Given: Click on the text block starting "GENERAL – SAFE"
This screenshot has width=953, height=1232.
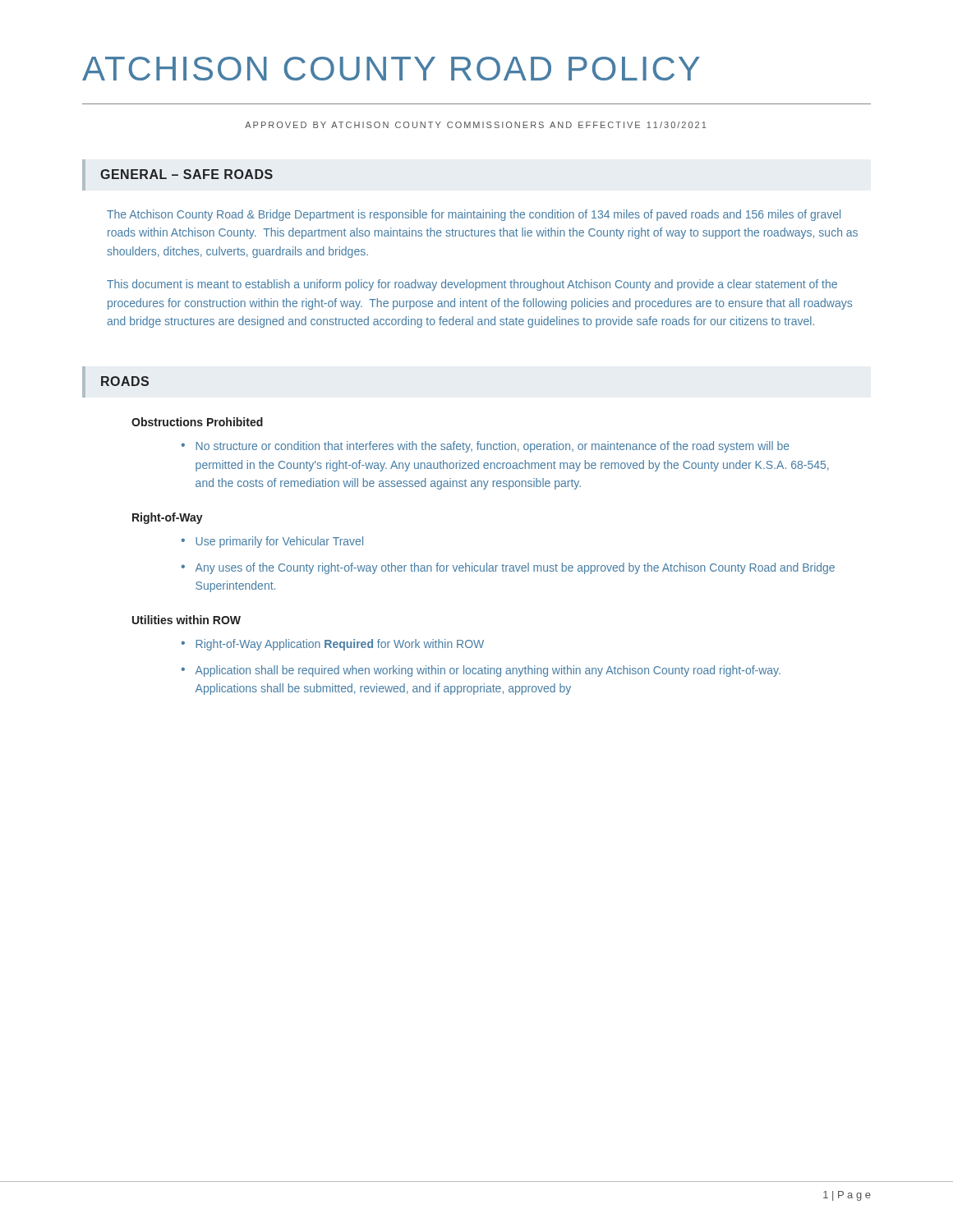Looking at the screenshot, I should pyautogui.click(x=187, y=175).
